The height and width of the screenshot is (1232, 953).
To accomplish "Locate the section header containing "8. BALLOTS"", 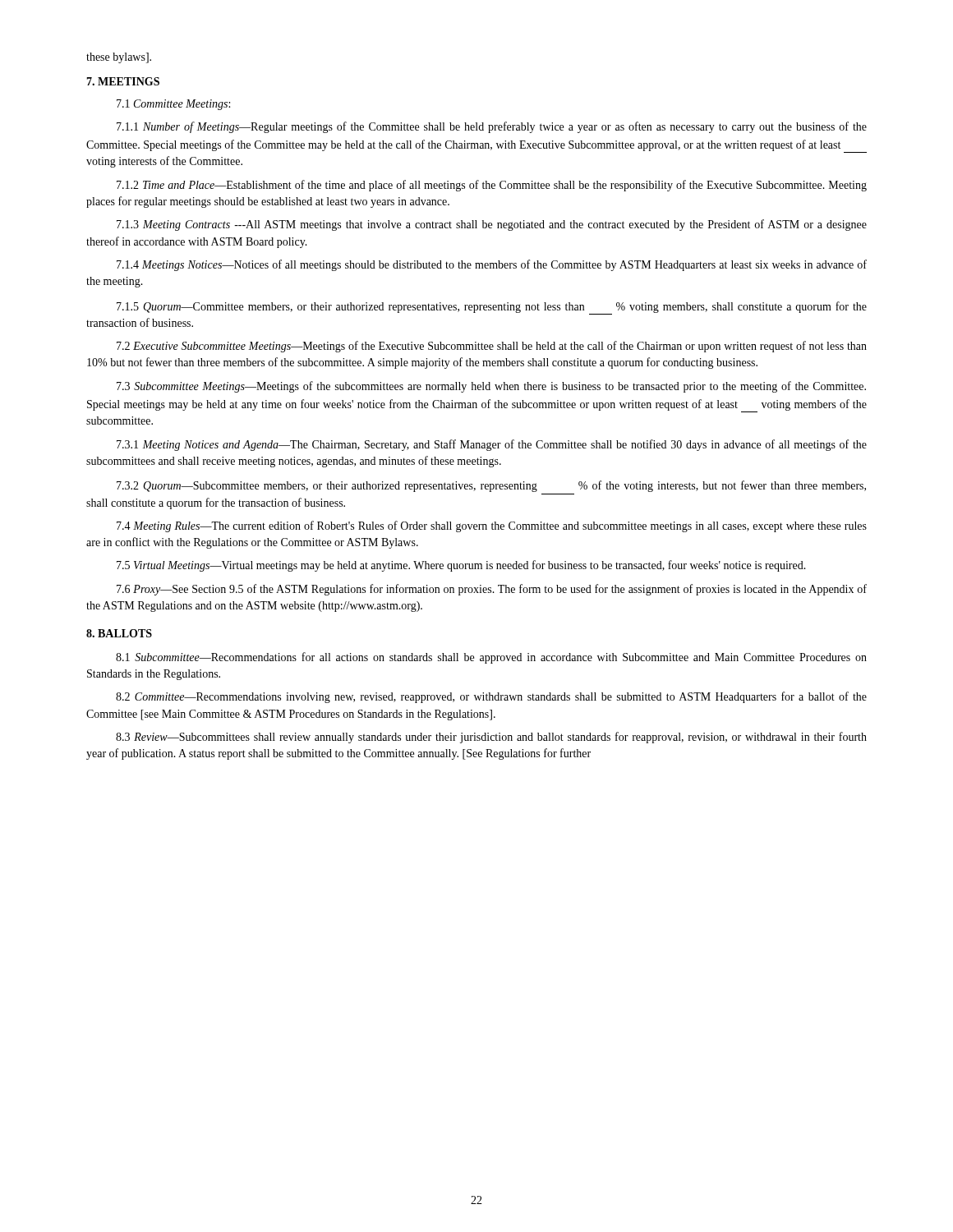I will pos(119,633).
